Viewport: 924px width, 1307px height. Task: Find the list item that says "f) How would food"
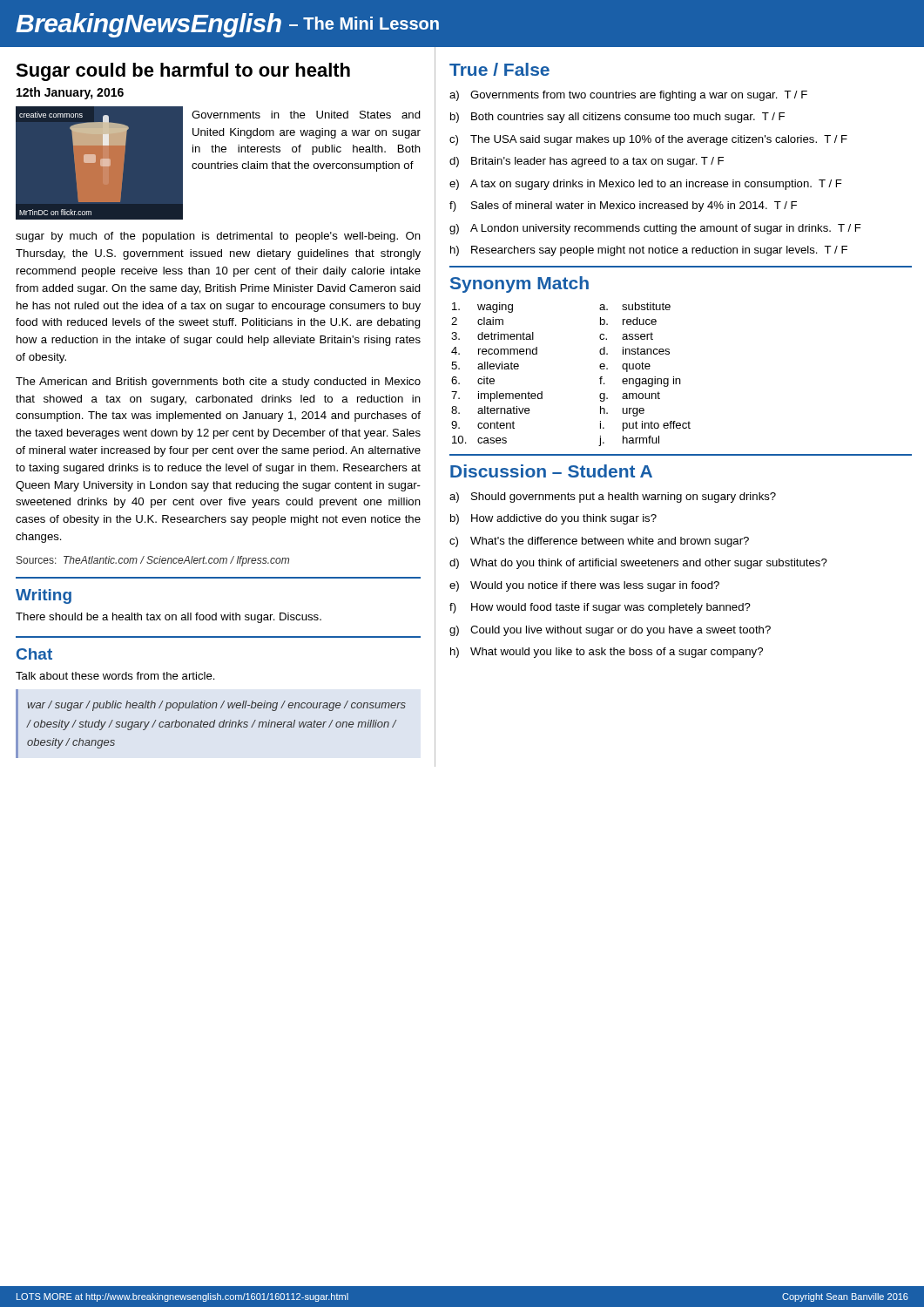pos(600,608)
